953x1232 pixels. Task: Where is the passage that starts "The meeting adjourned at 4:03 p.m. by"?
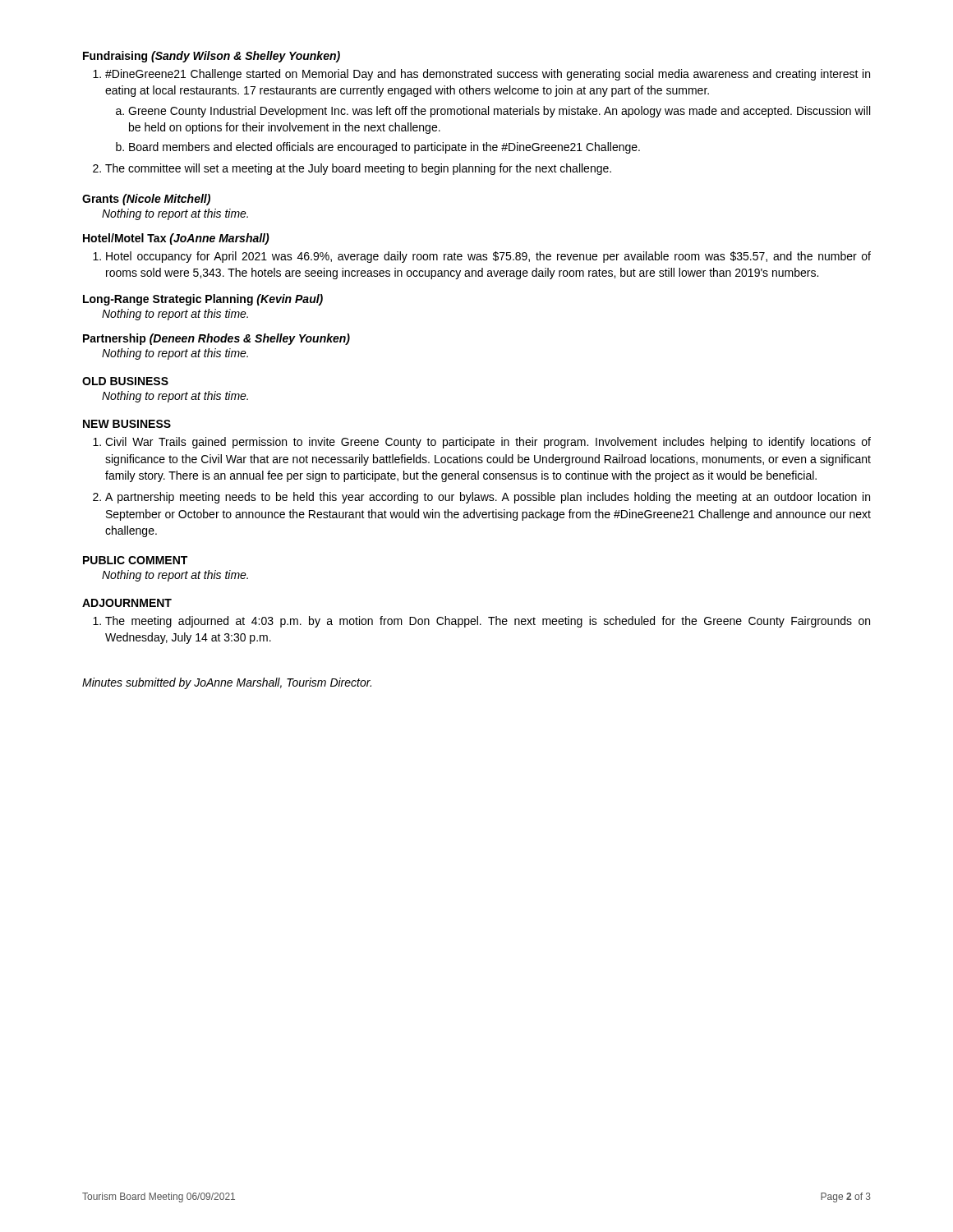(476, 629)
